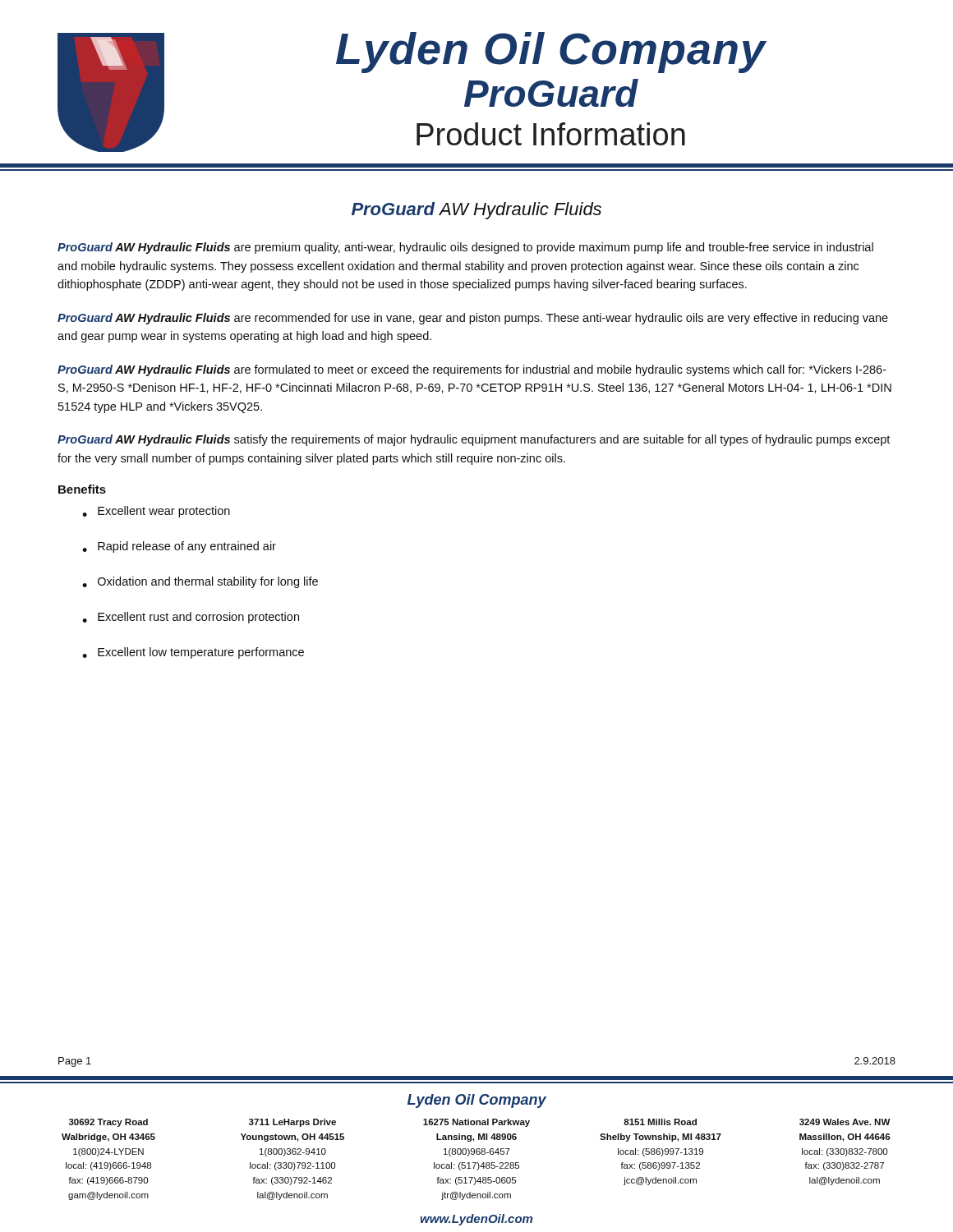
Task: Point to the passage starting "ProGuard AW Hydraulic Fluids satisfy"
Action: point(474,449)
